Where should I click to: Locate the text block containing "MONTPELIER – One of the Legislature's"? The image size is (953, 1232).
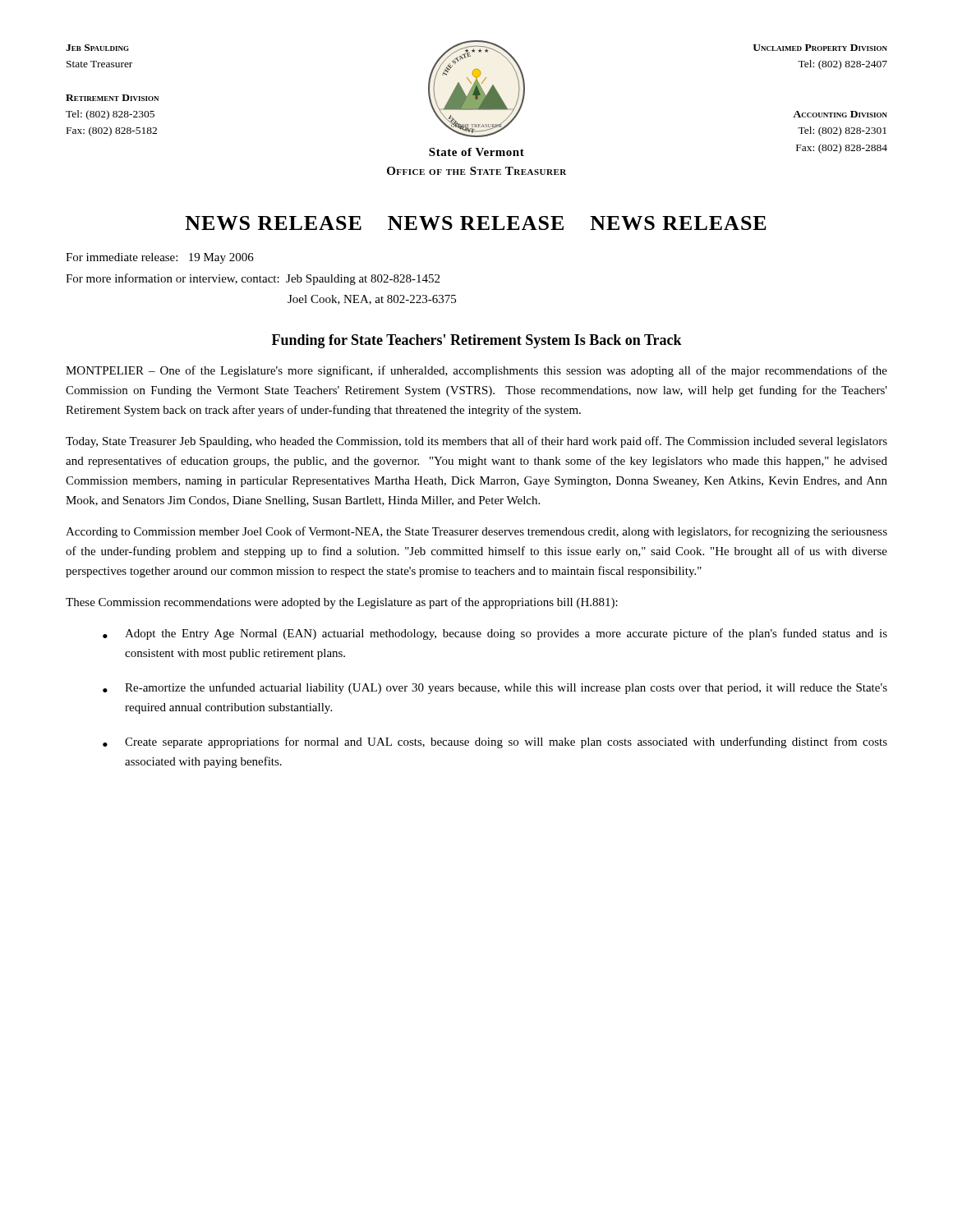click(476, 390)
